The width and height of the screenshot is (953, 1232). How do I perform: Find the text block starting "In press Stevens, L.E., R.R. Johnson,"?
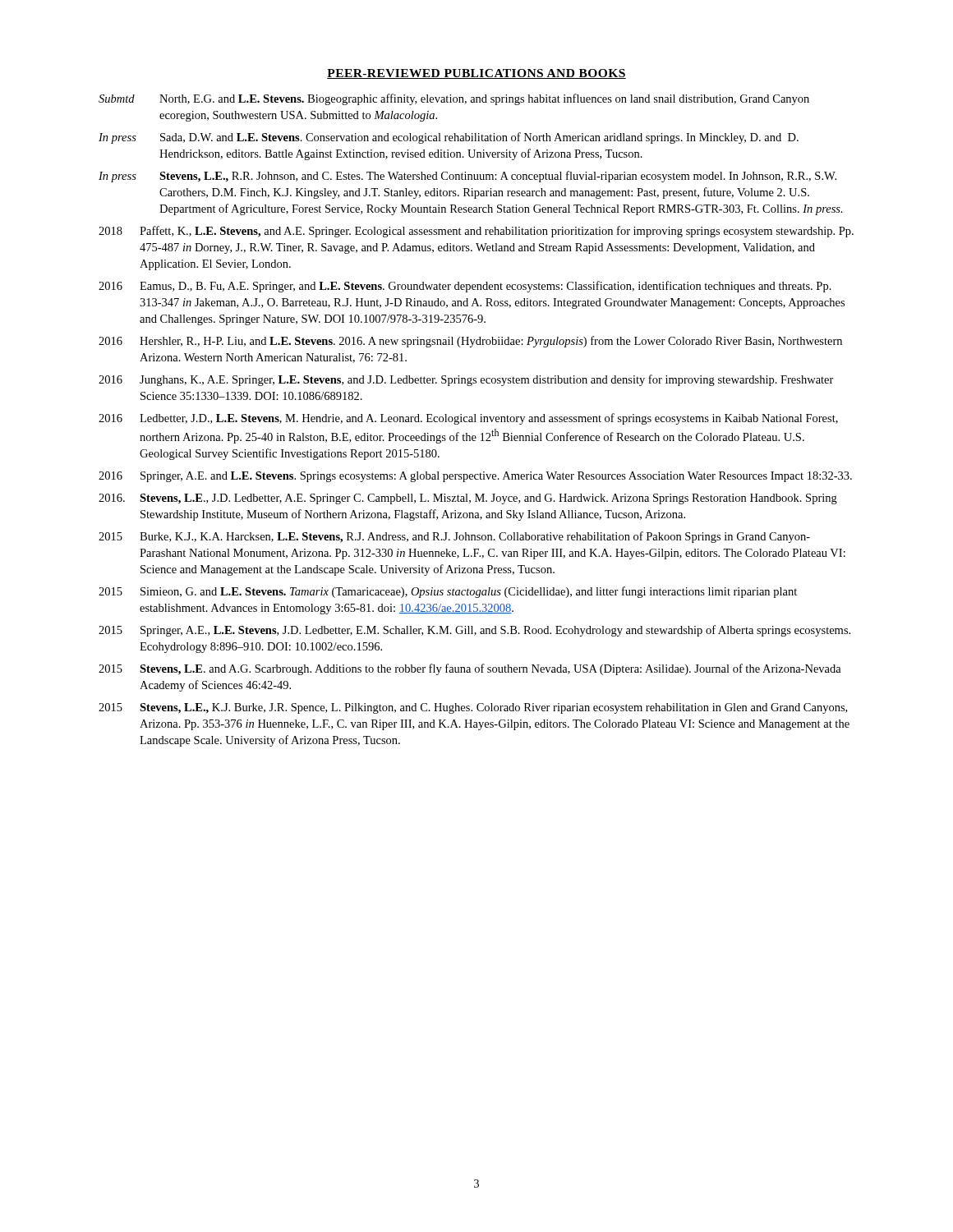tap(476, 192)
